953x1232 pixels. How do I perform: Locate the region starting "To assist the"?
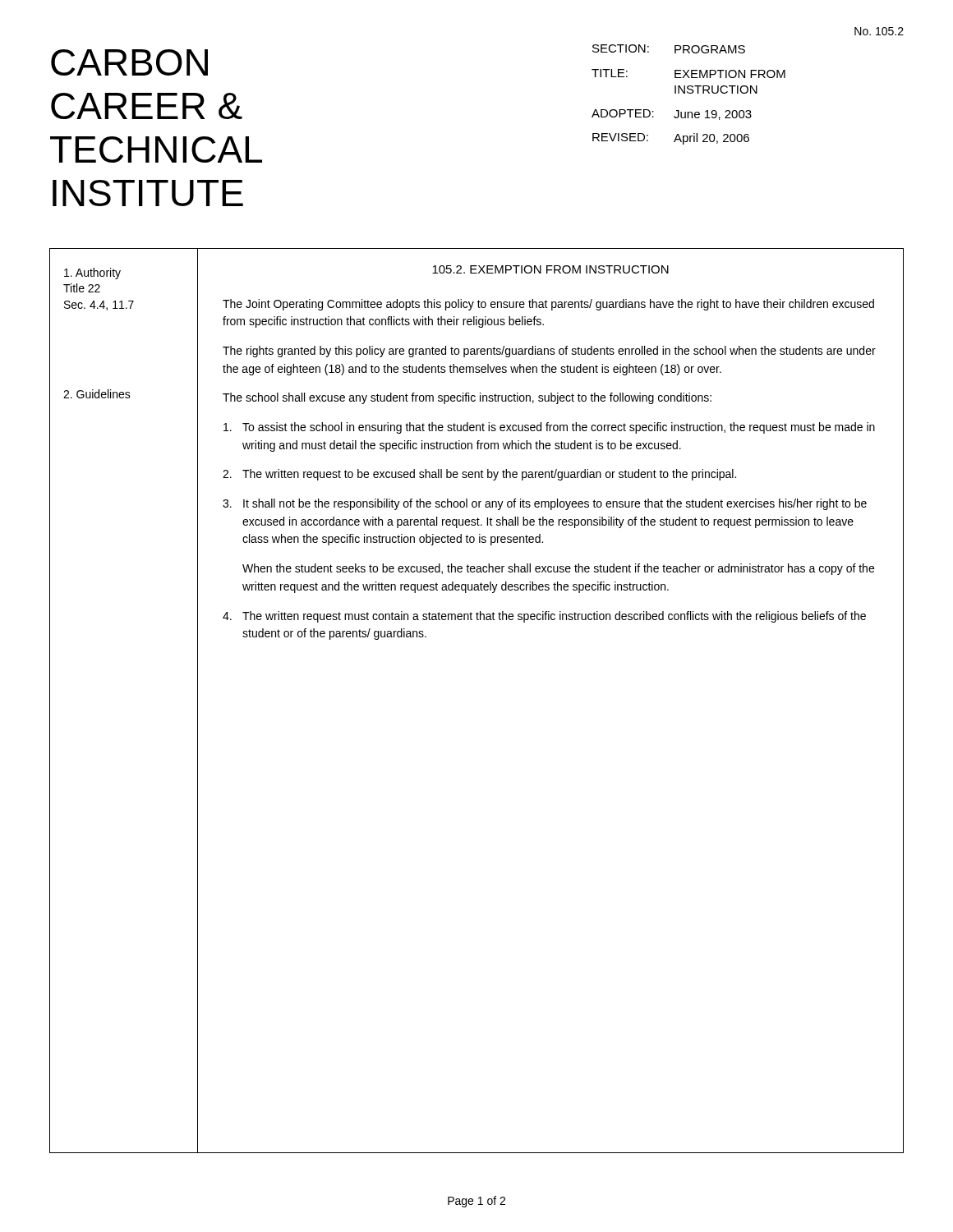(550, 437)
